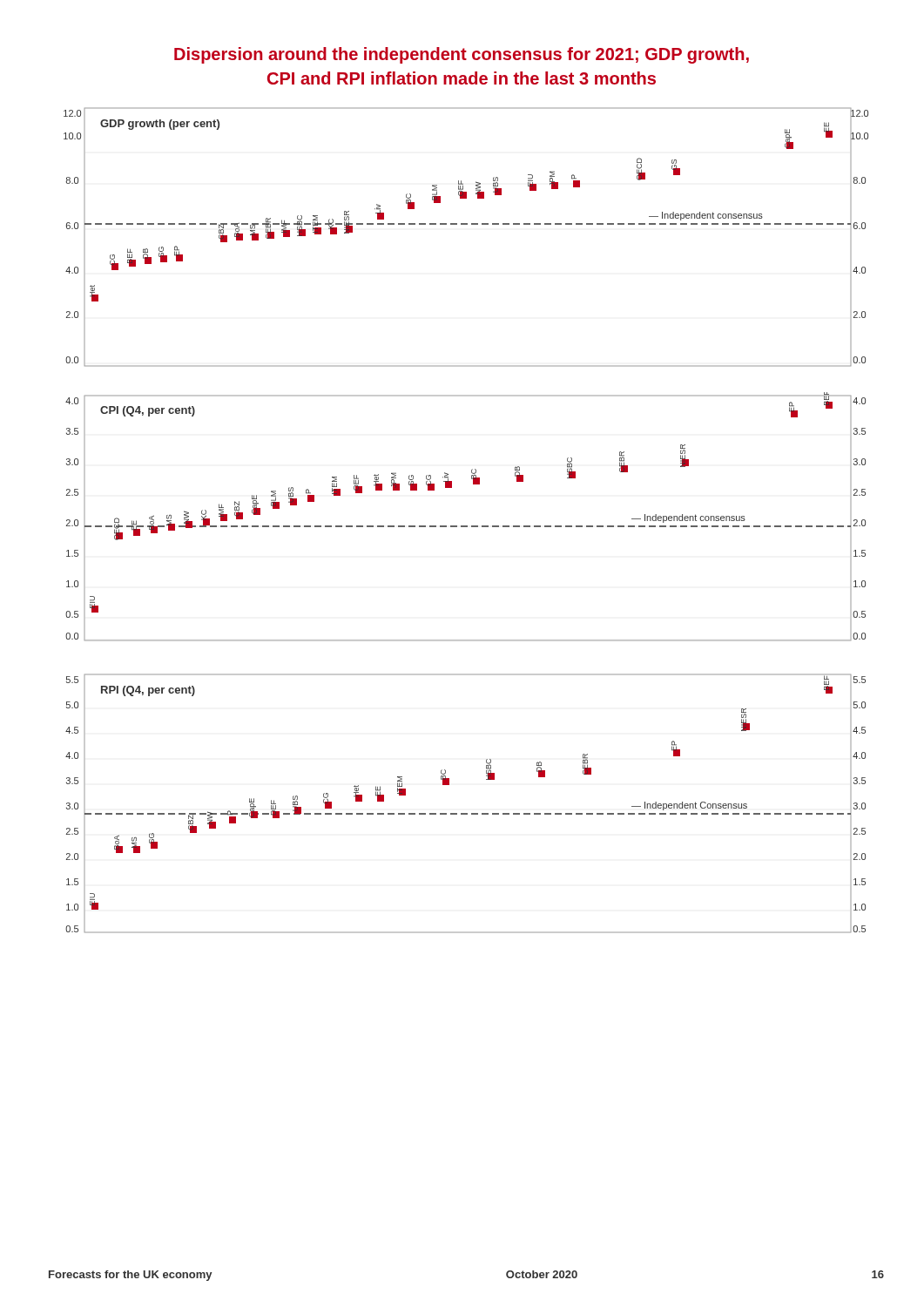Image resolution: width=924 pixels, height=1307 pixels.
Task: Select the text starting "Dispersion around the independent"
Action: (462, 66)
